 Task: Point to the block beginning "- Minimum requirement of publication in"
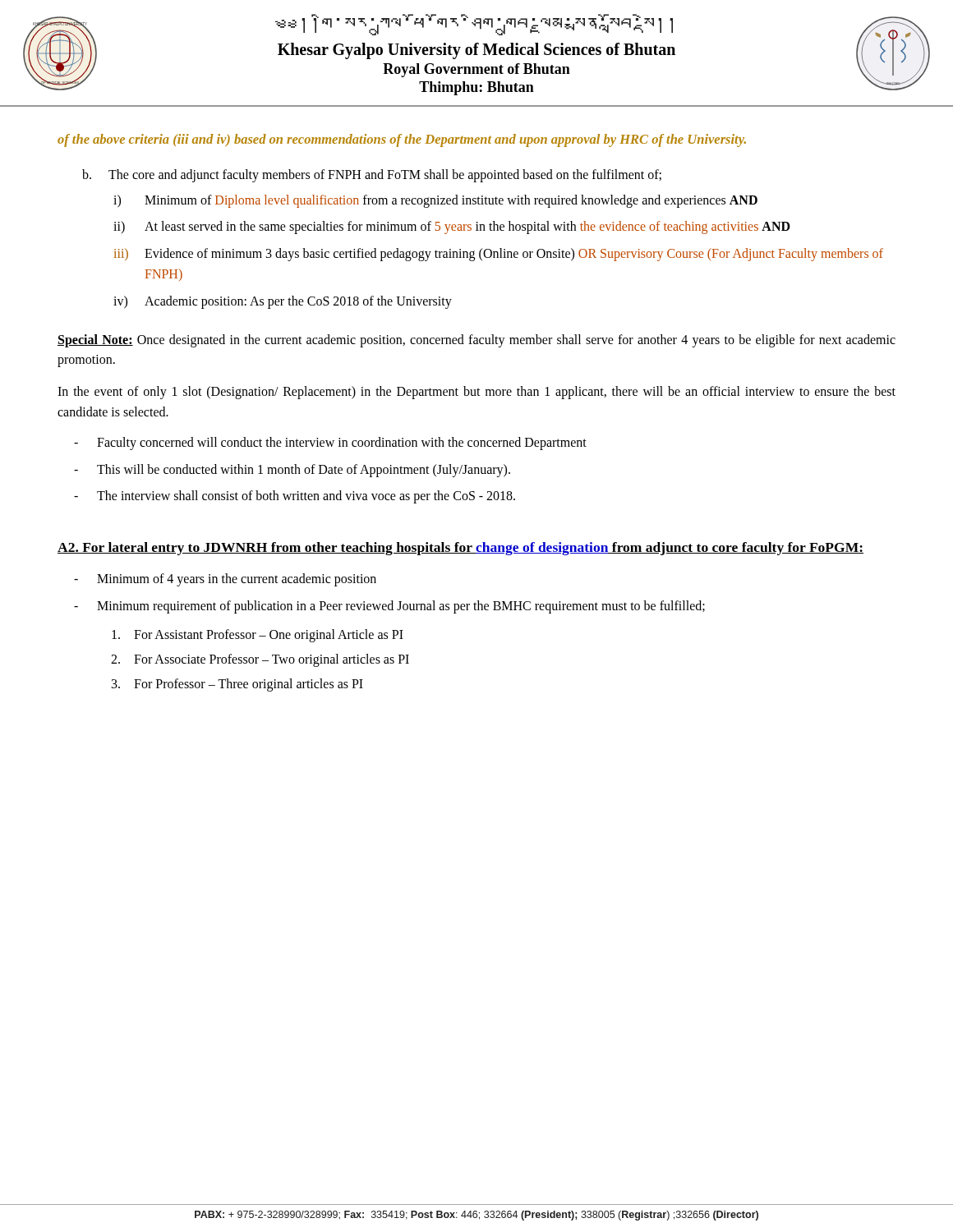point(390,607)
